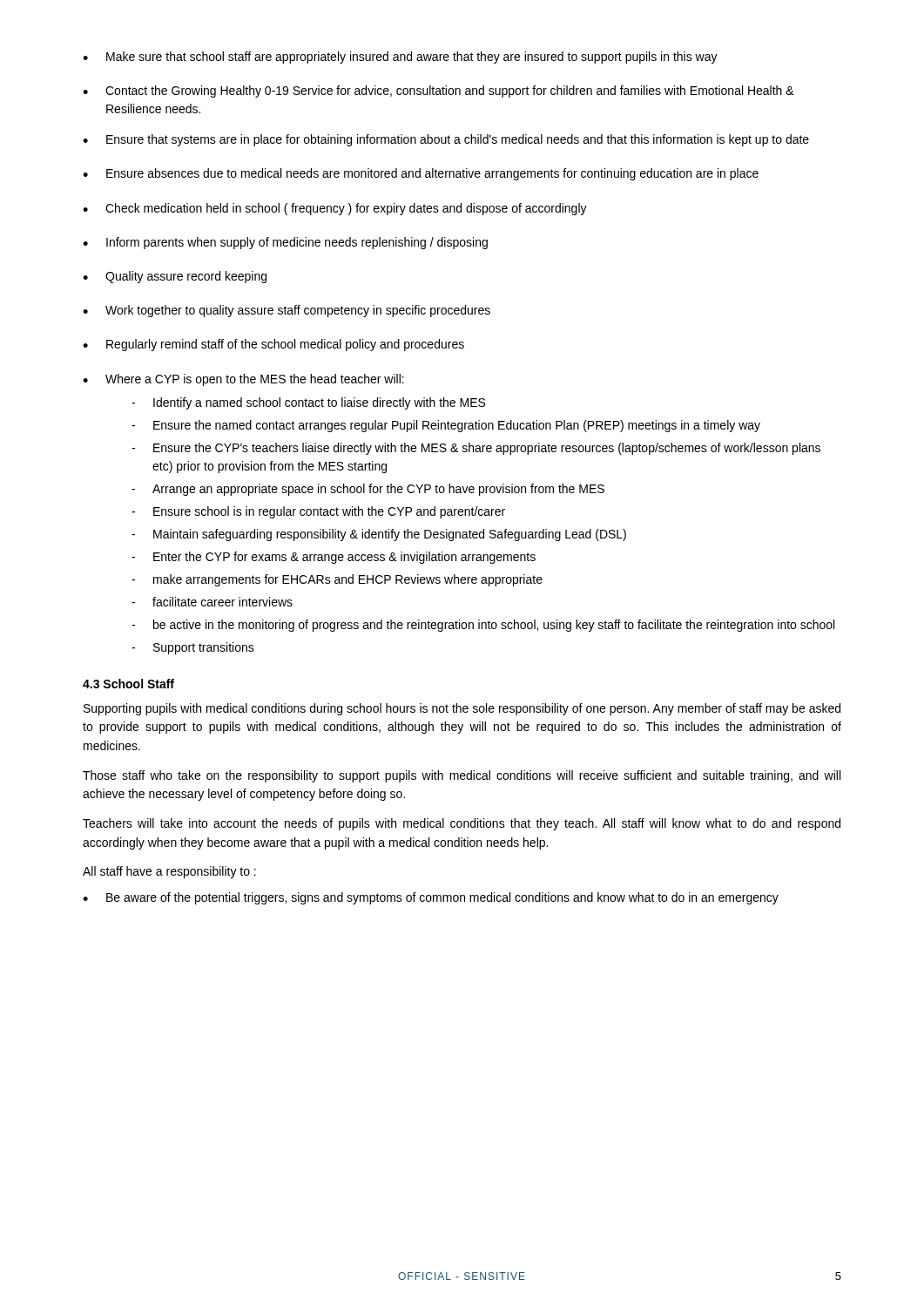The width and height of the screenshot is (924, 1307).
Task: Where is the passage that starts "• Make sure"?
Action: [462, 59]
